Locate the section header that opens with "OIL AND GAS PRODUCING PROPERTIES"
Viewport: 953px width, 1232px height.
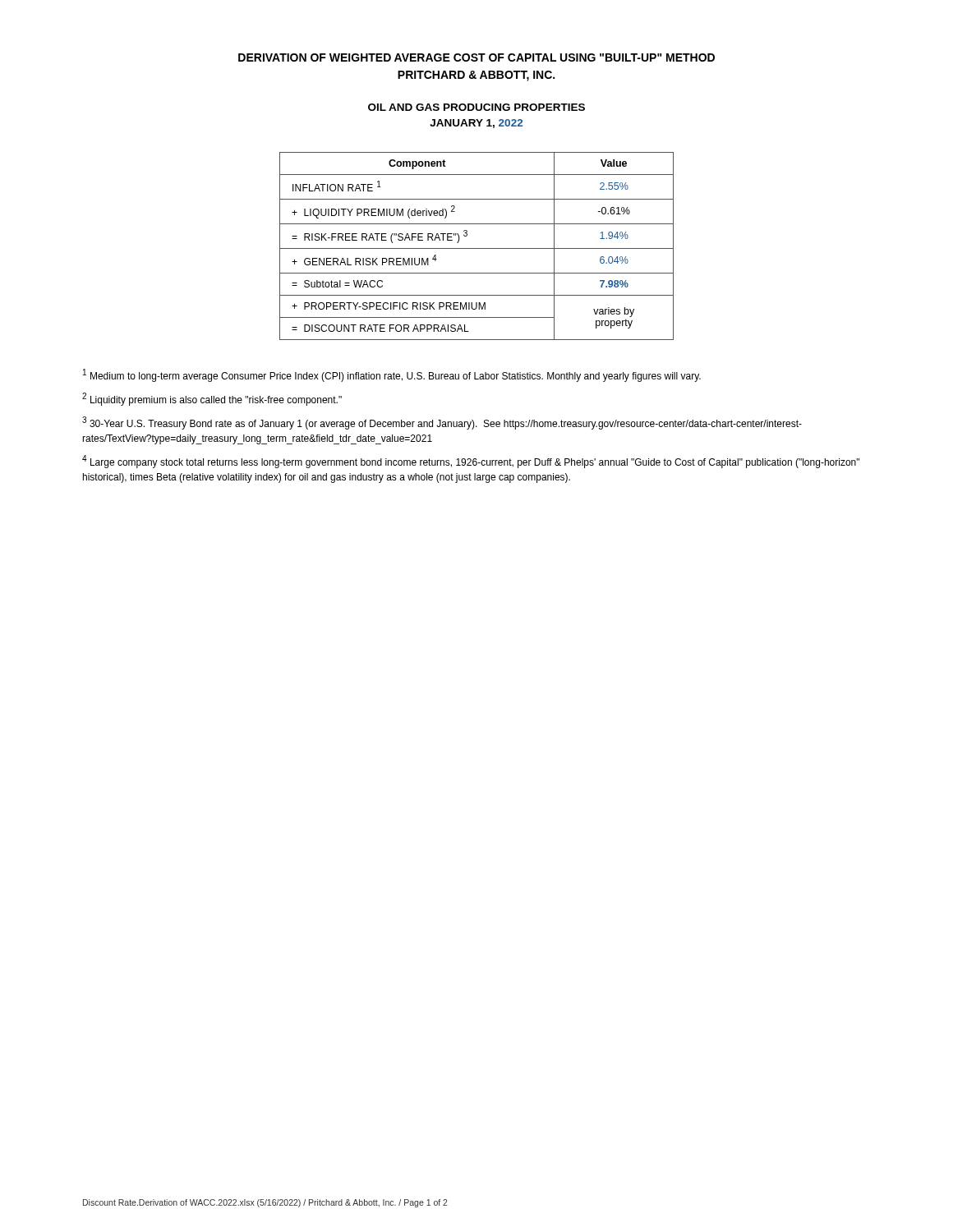476,114
